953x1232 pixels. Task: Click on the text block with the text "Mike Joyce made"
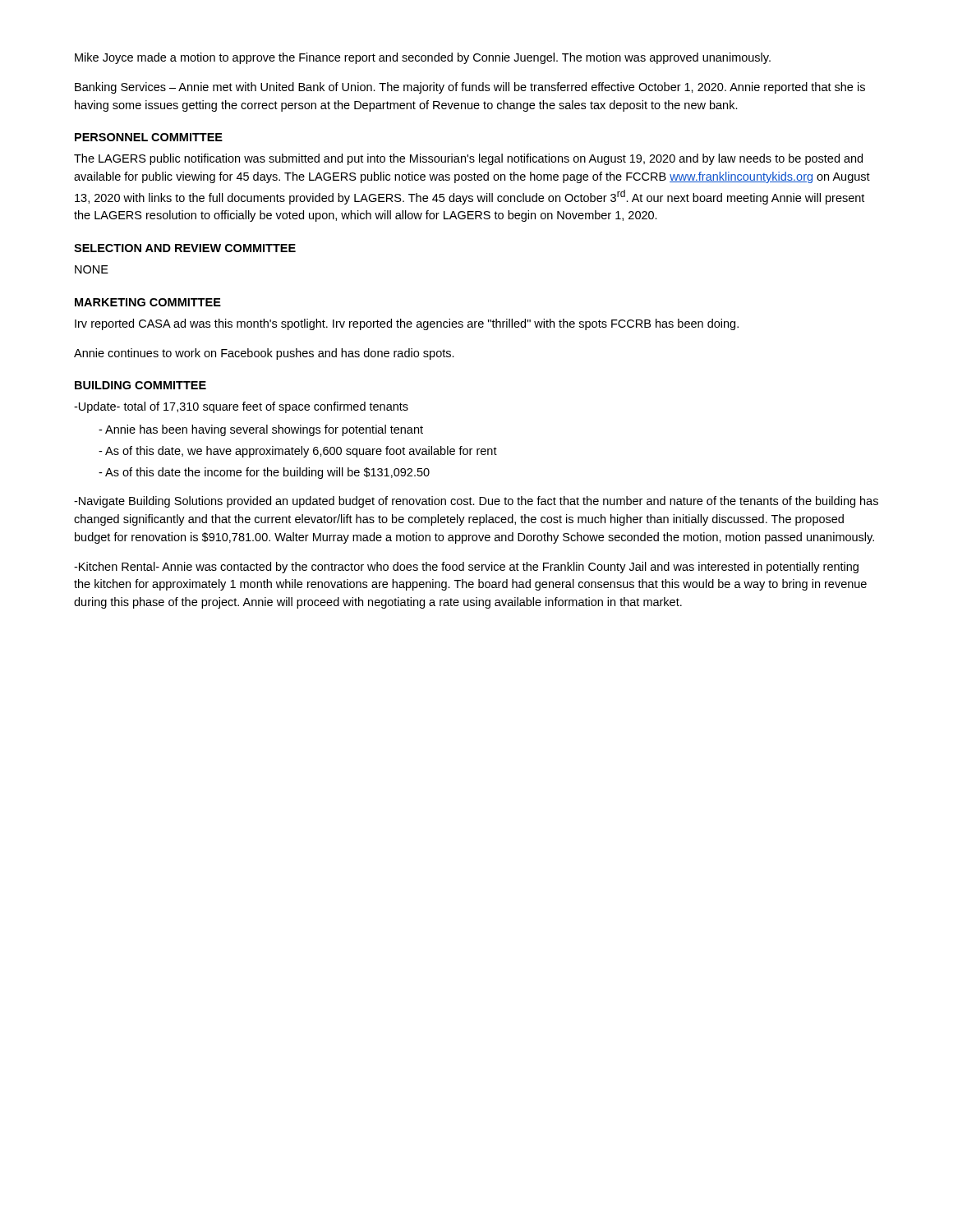click(423, 57)
